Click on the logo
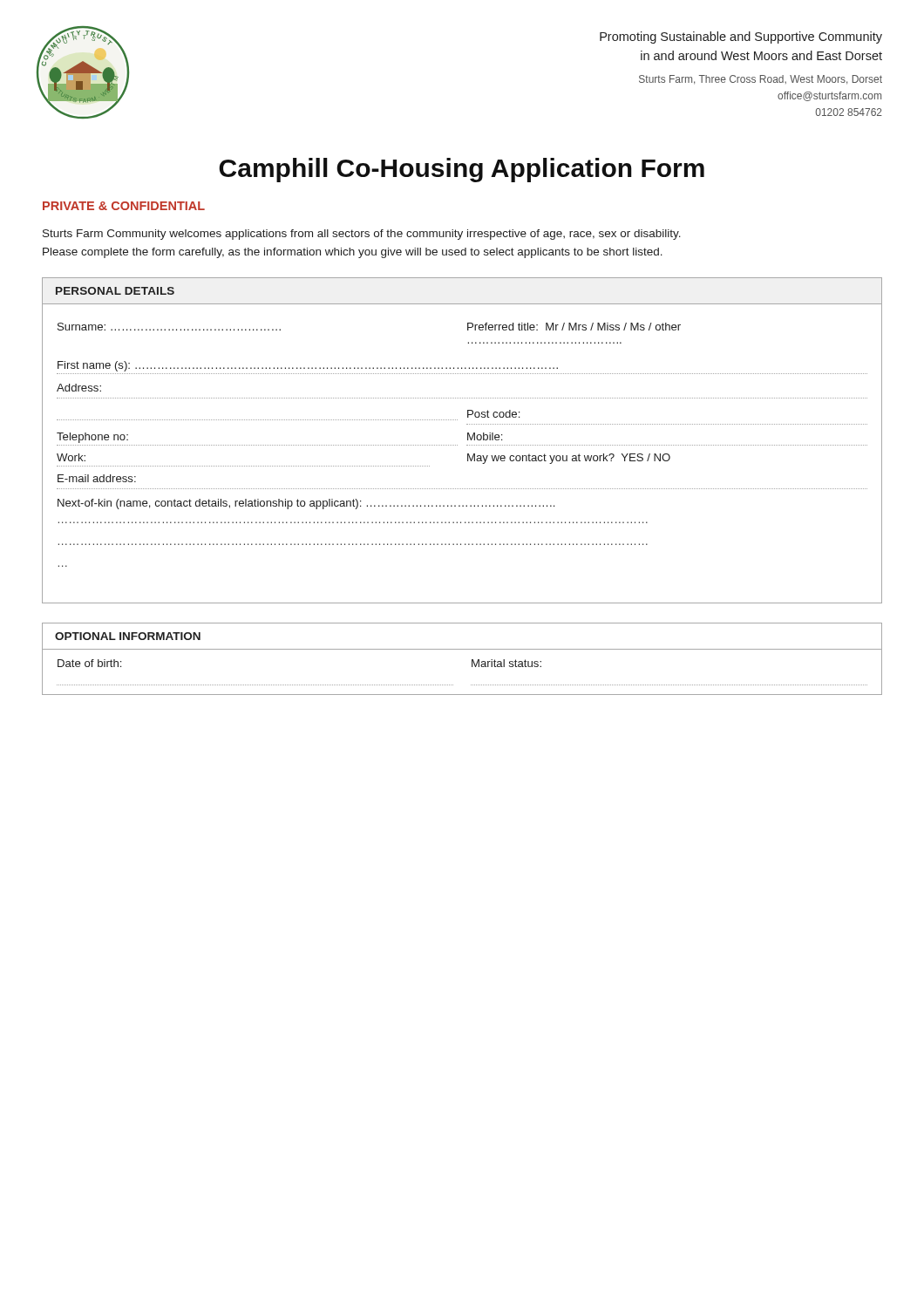The image size is (924, 1308). point(87,74)
